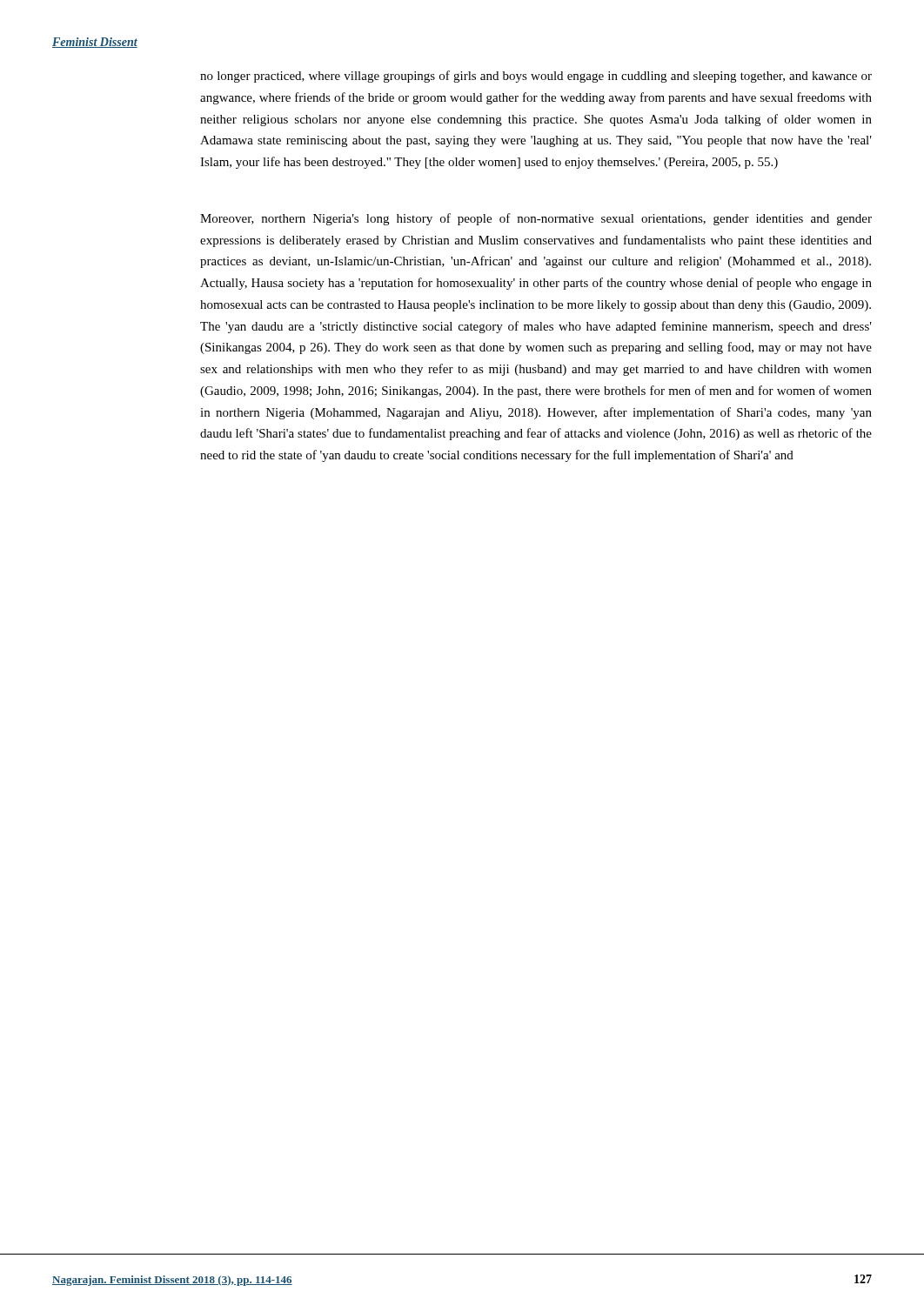924x1305 pixels.
Task: Click the passage that begins "no longer practiced, where village"
Action: click(536, 119)
